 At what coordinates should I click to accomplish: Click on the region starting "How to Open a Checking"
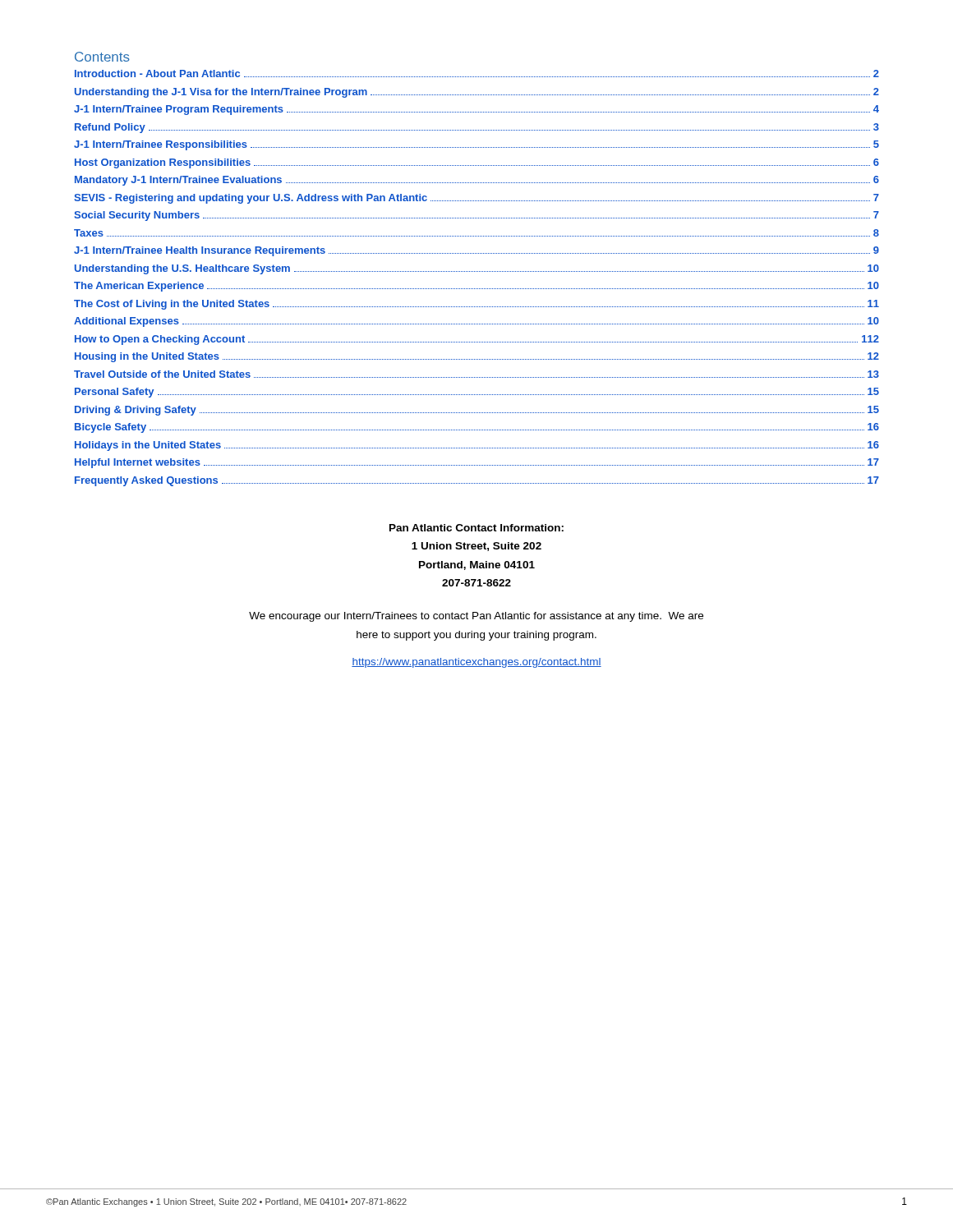tap(476, 339)
